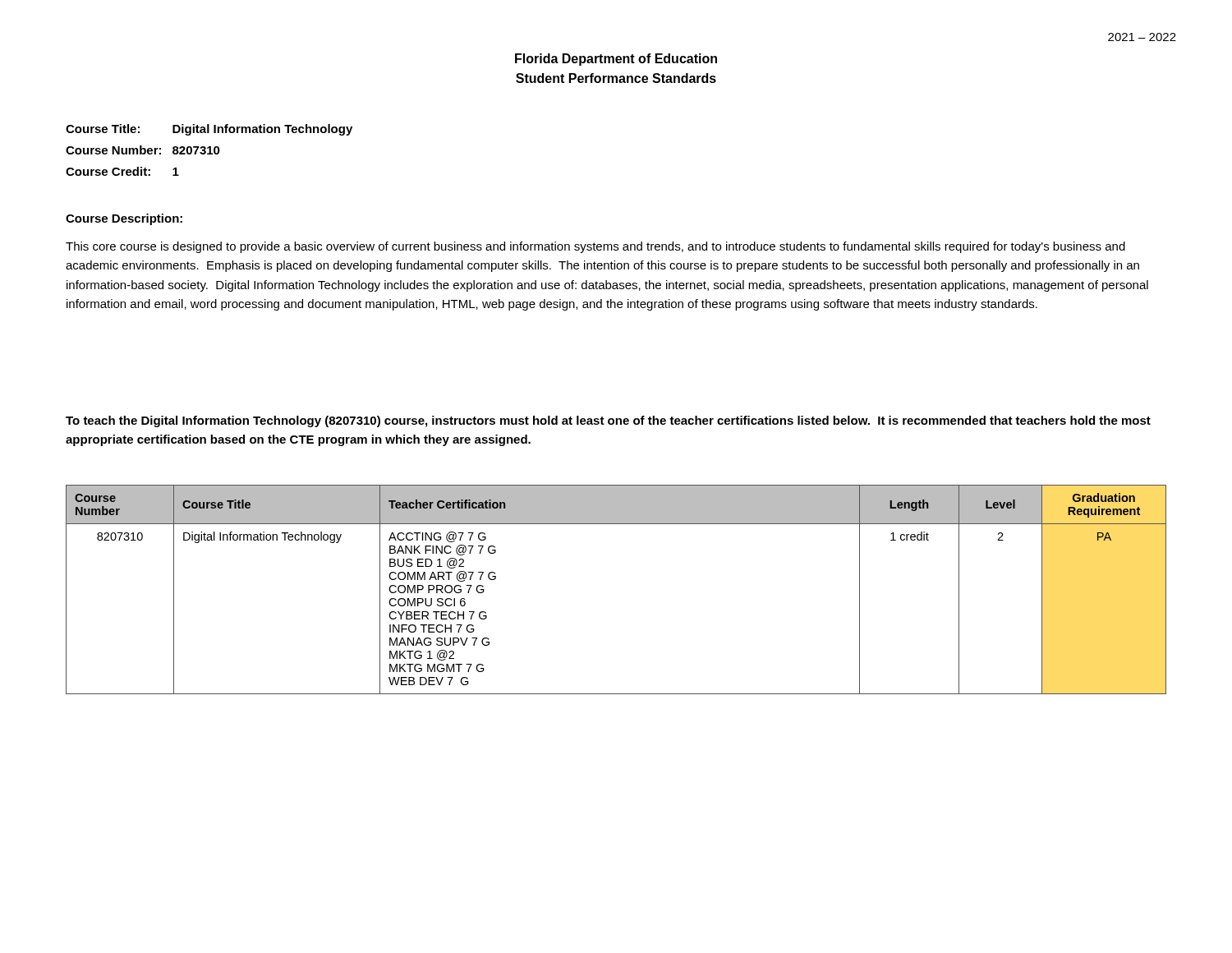The height and width of the screenshot is (953, 1232).
Task: Select the section header containing "Course Description:"
Action: click(125, 218)
